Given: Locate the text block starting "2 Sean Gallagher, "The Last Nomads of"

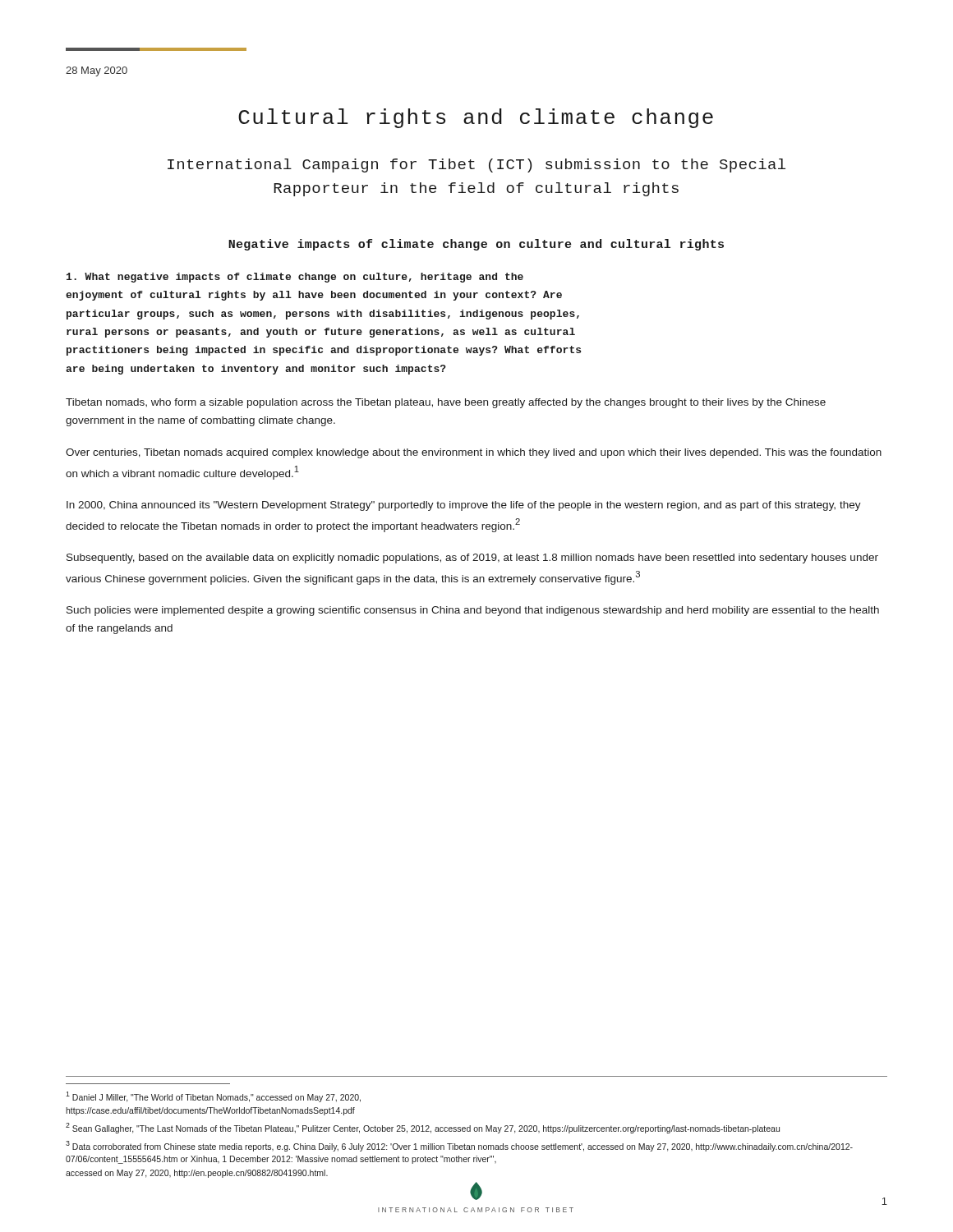Looking at the screenshot, I should [x=423, y=1127].
